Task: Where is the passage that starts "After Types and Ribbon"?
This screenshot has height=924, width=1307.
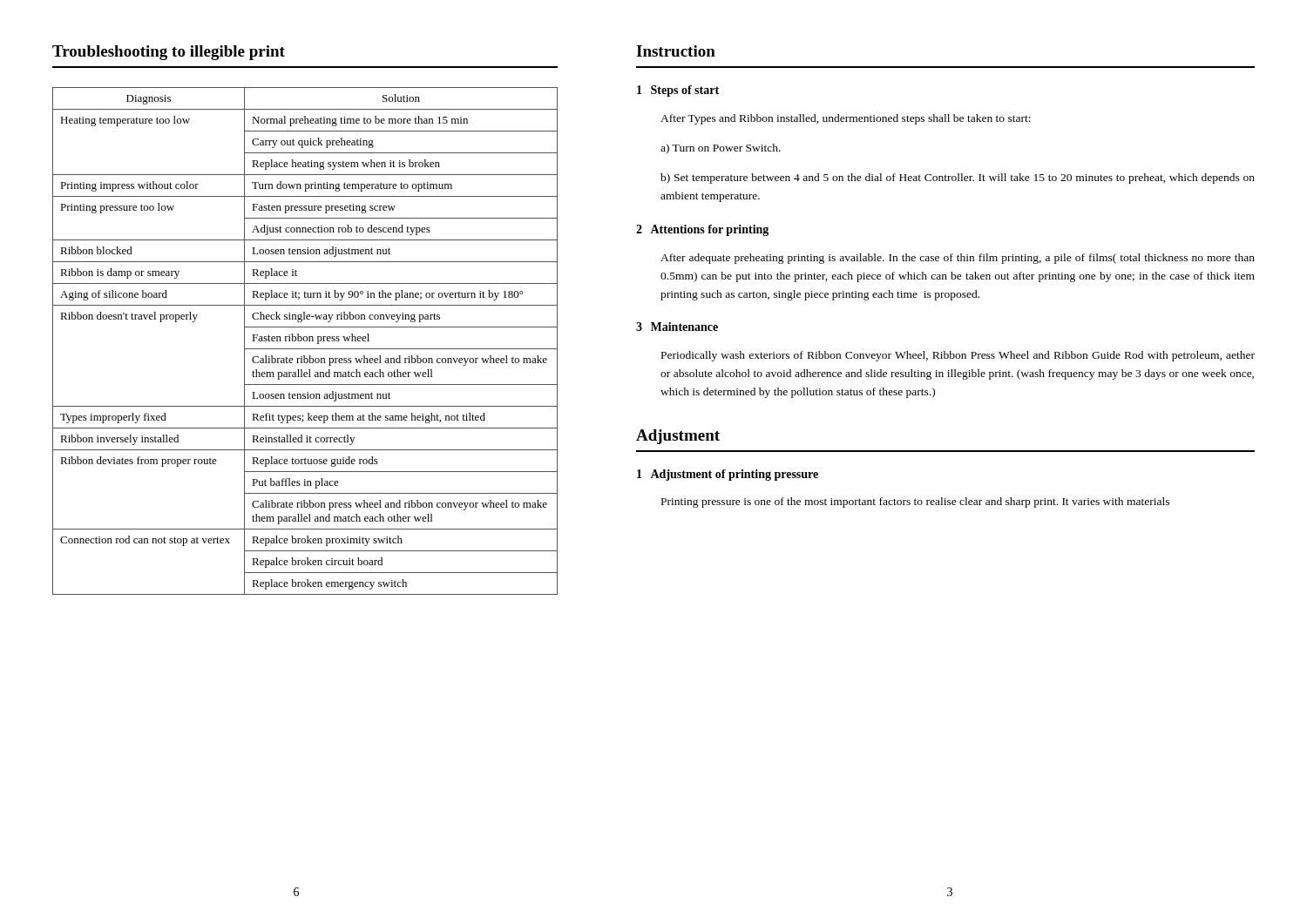Action: pyautogui.click(x=958, y=118)
